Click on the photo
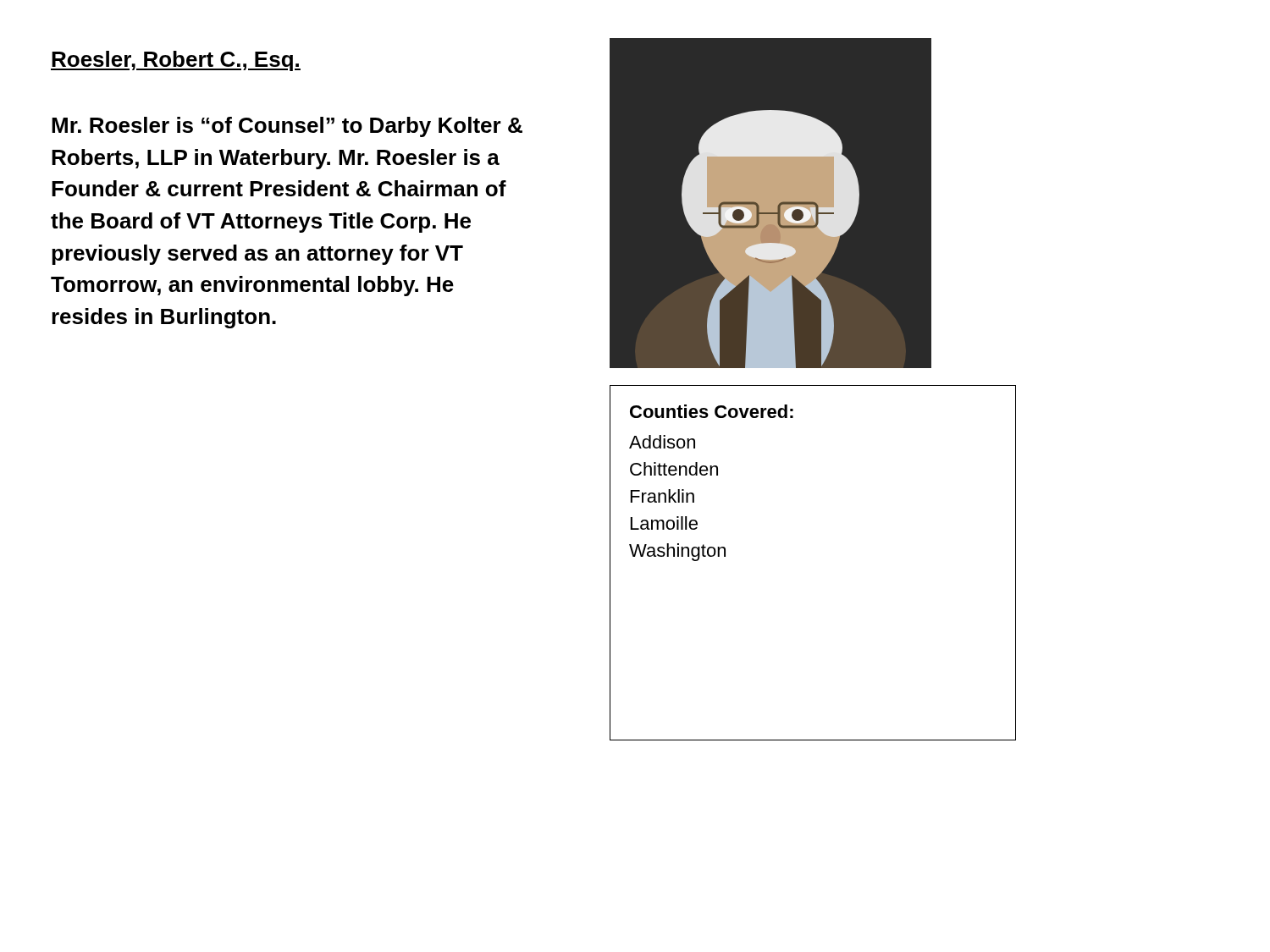Screen dimensions: 952x1270 click(x=770, y=203)
